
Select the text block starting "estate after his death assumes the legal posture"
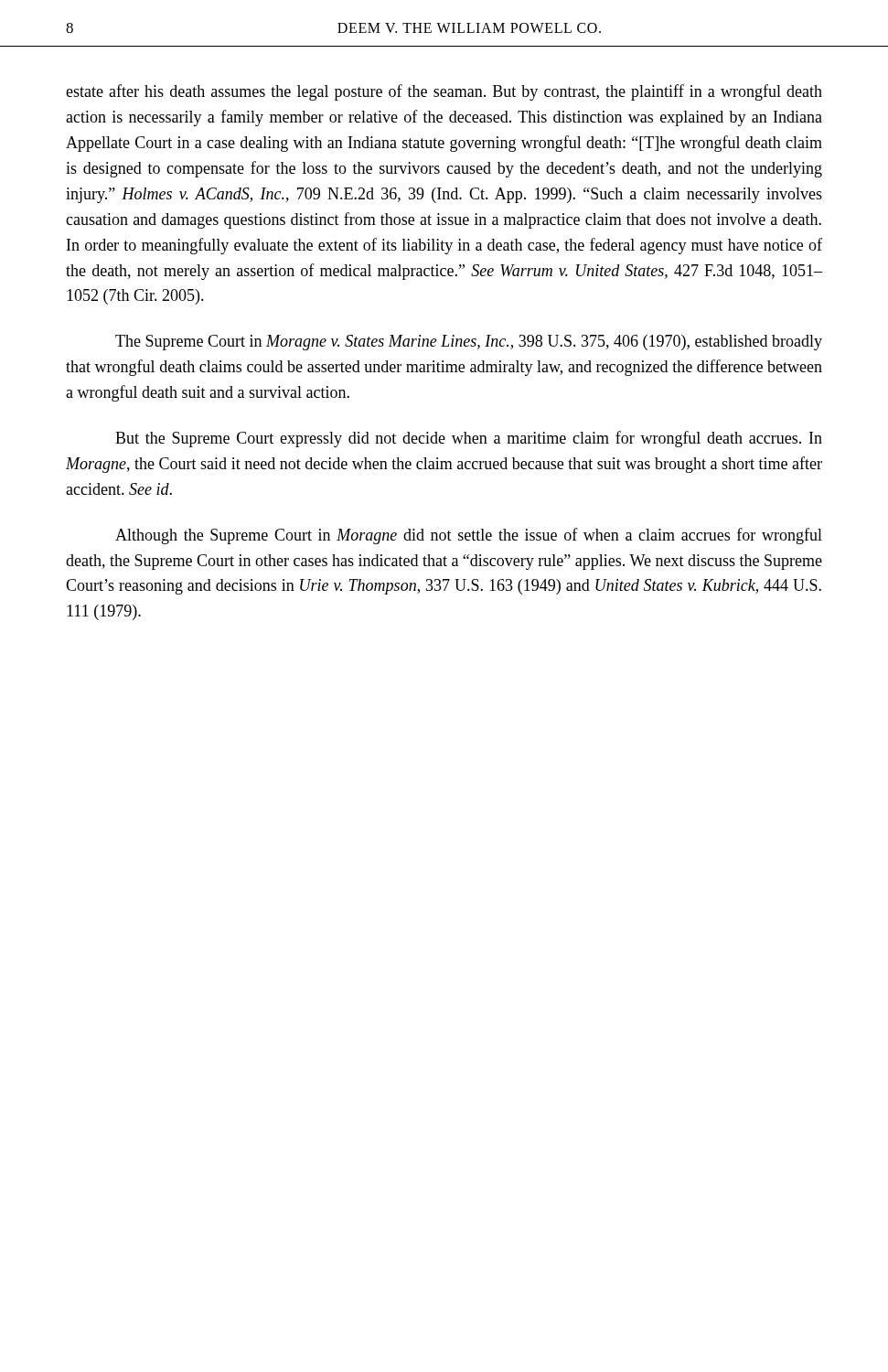444,194
